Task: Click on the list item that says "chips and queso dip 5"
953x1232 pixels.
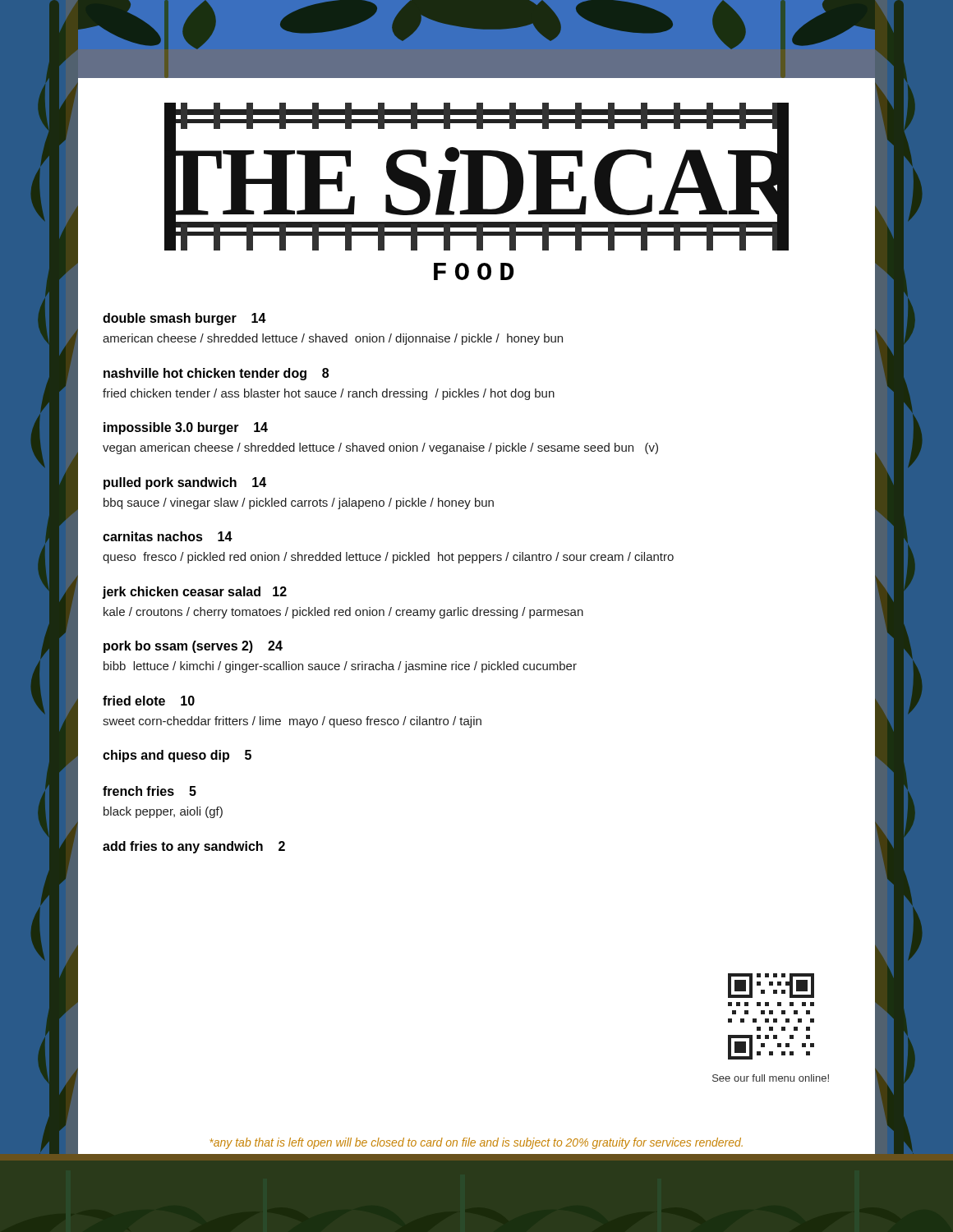Action: (x=177, y=756)
